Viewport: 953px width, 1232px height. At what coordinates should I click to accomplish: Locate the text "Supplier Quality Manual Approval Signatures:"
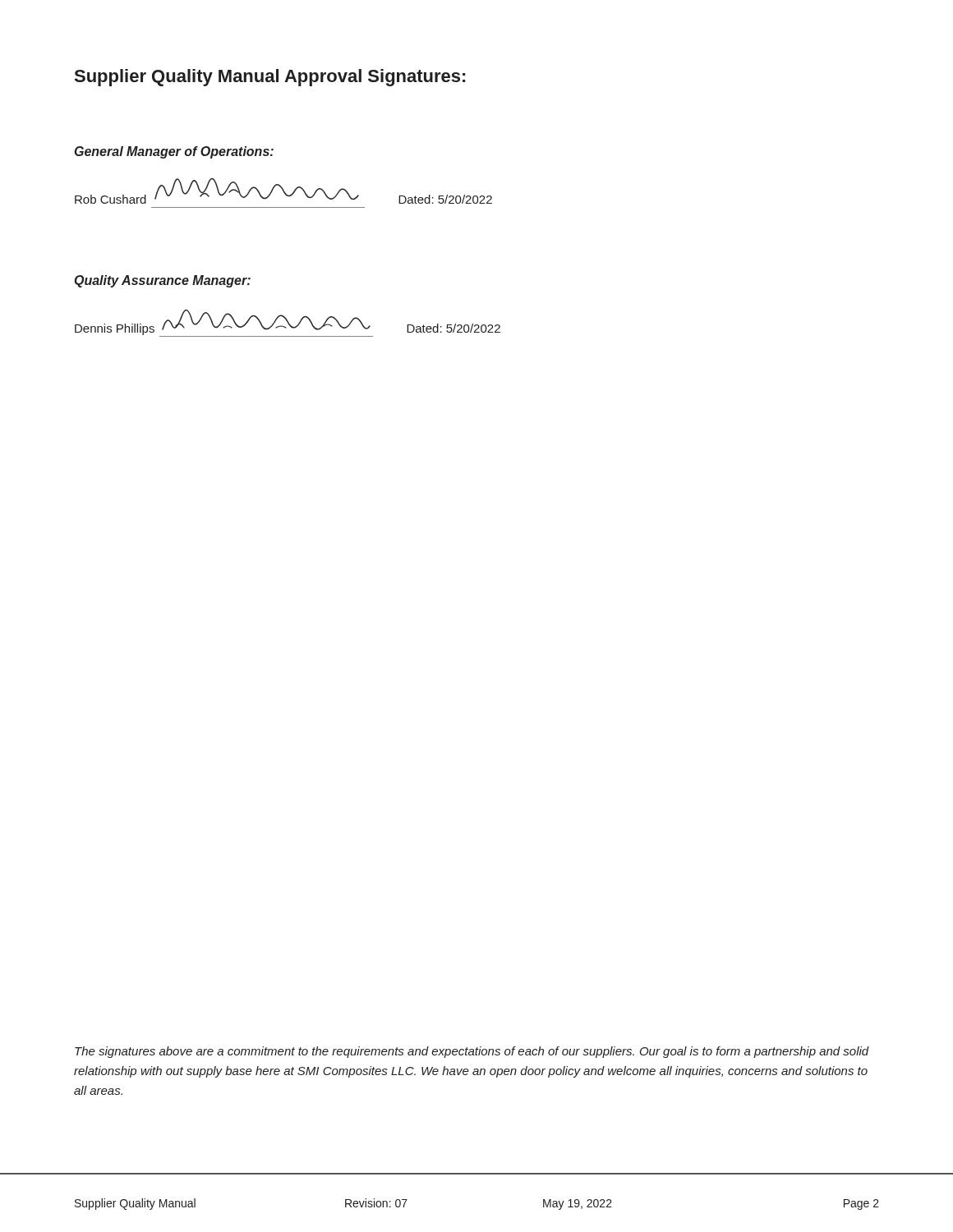[270, 76]
